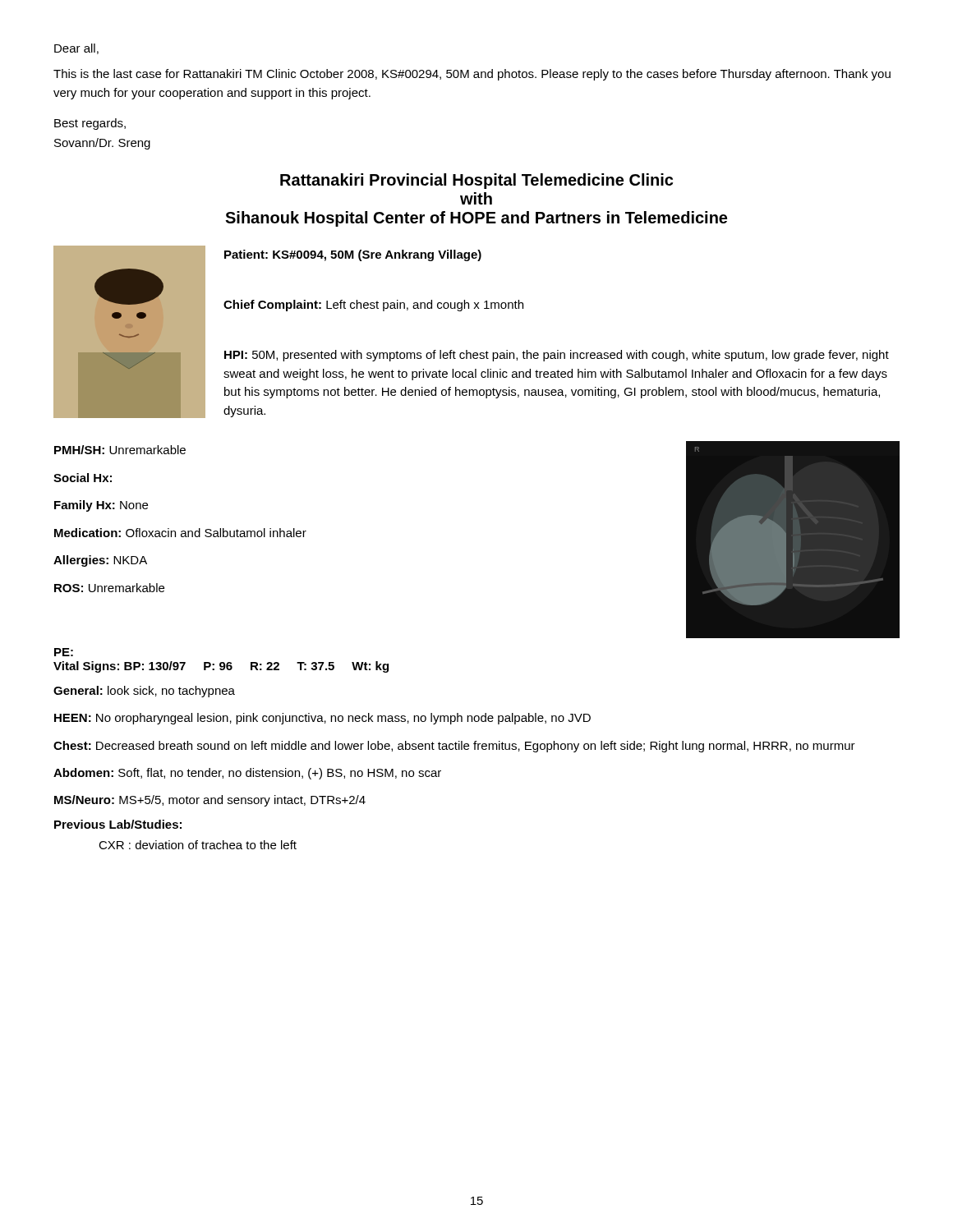
Task: Find the block on this page that starts "Best regards, Sovann/Dr."
Action: 102,133
